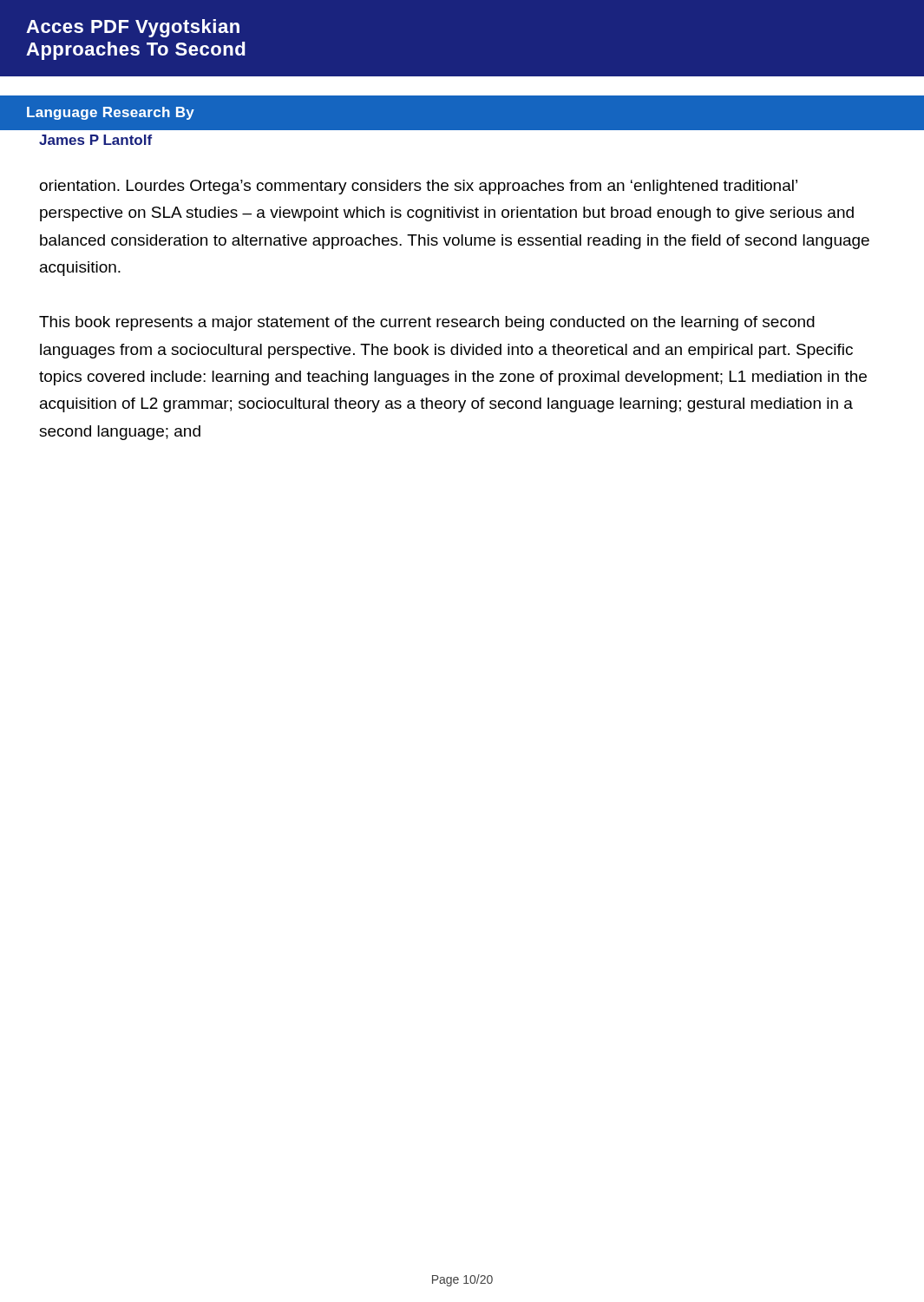Click on the region starting "James P Lantolf"
924x1302 pixels.
[x=95, y=140]
